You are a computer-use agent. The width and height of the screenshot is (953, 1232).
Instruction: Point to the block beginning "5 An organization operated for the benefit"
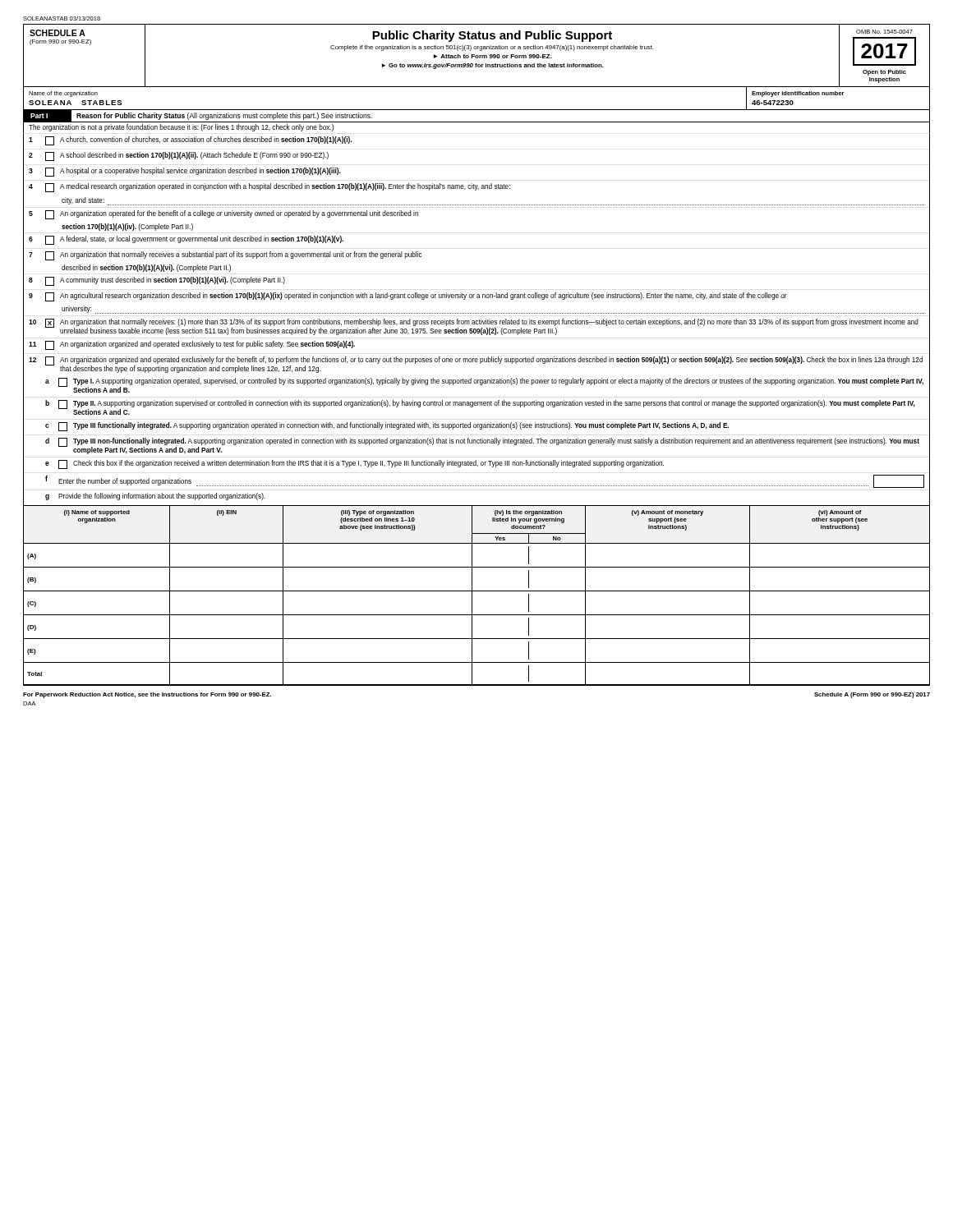coord(476,214)
